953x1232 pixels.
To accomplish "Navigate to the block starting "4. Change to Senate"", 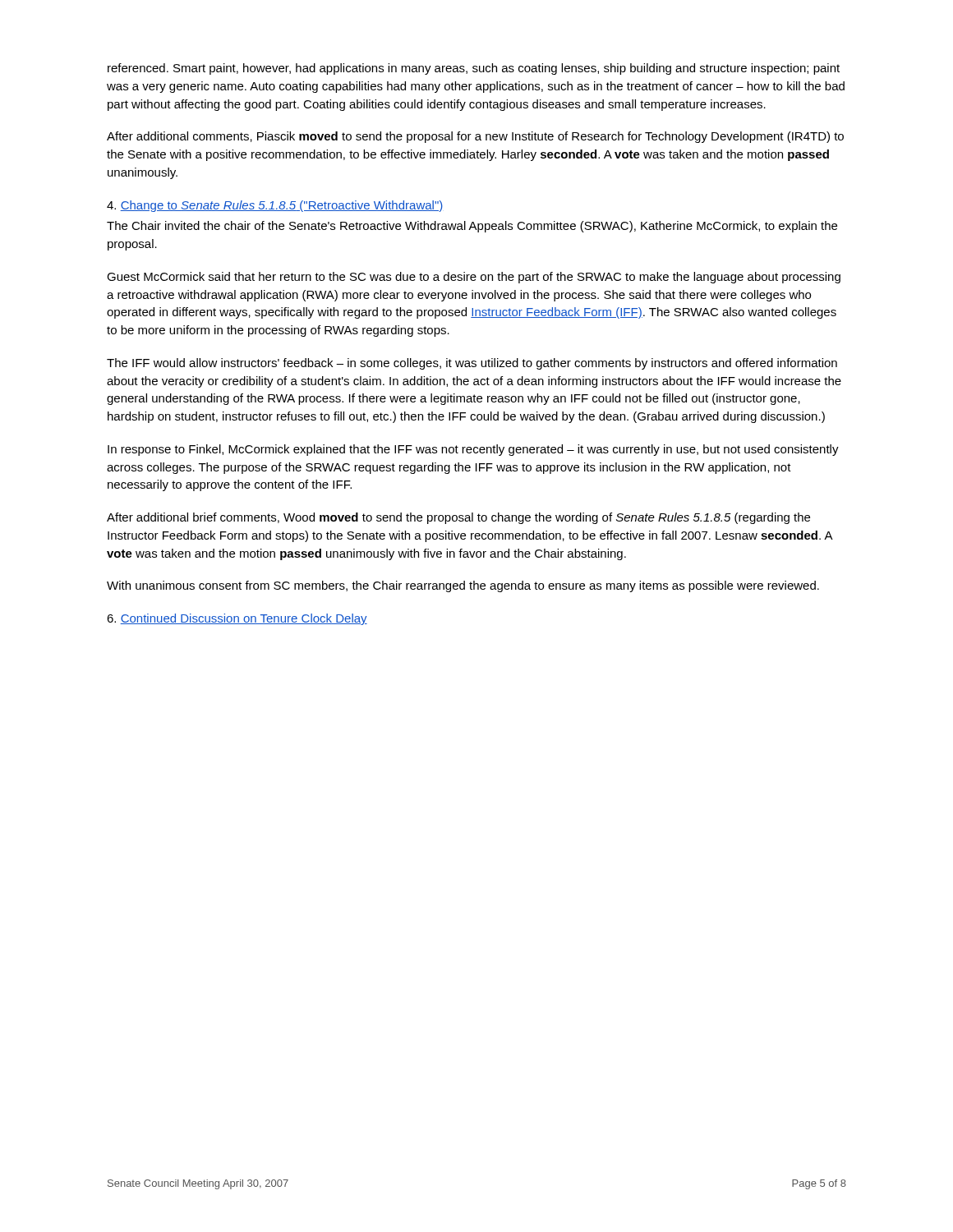I will coord(275,205).
